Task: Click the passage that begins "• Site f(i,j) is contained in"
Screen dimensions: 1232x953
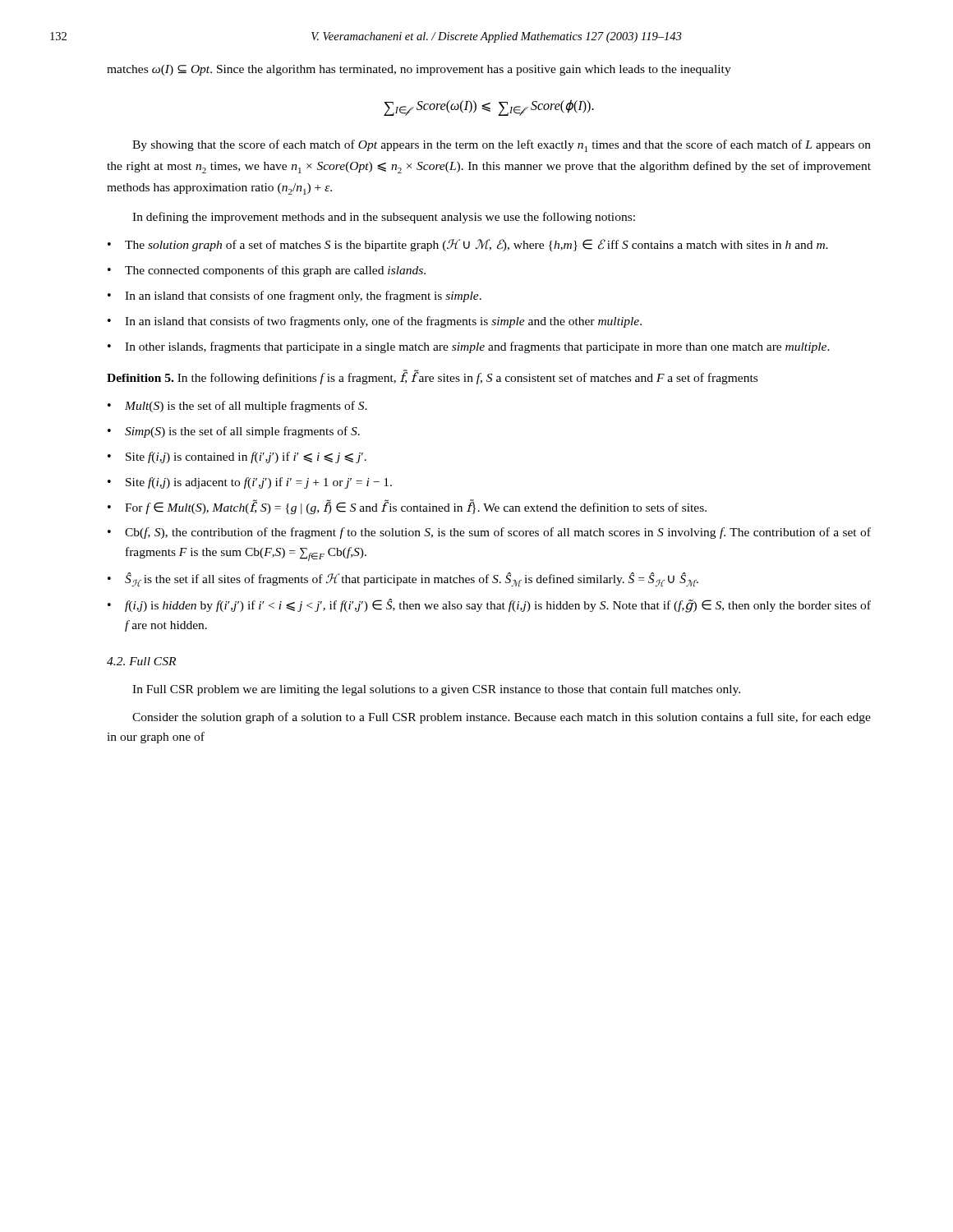Action: click(x=237, y=457)
